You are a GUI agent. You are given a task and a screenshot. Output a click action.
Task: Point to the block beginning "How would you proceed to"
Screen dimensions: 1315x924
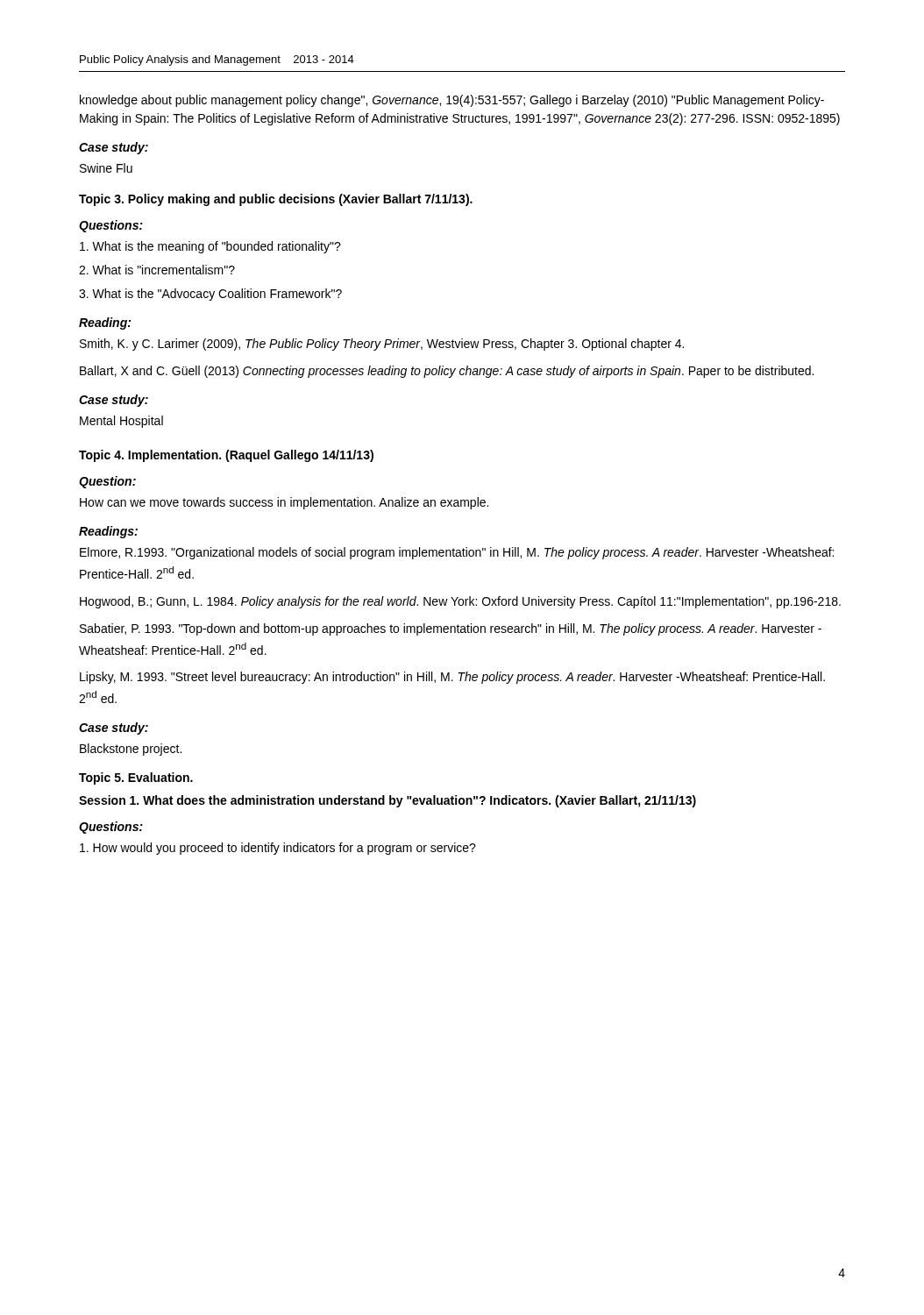coord(277,848)
